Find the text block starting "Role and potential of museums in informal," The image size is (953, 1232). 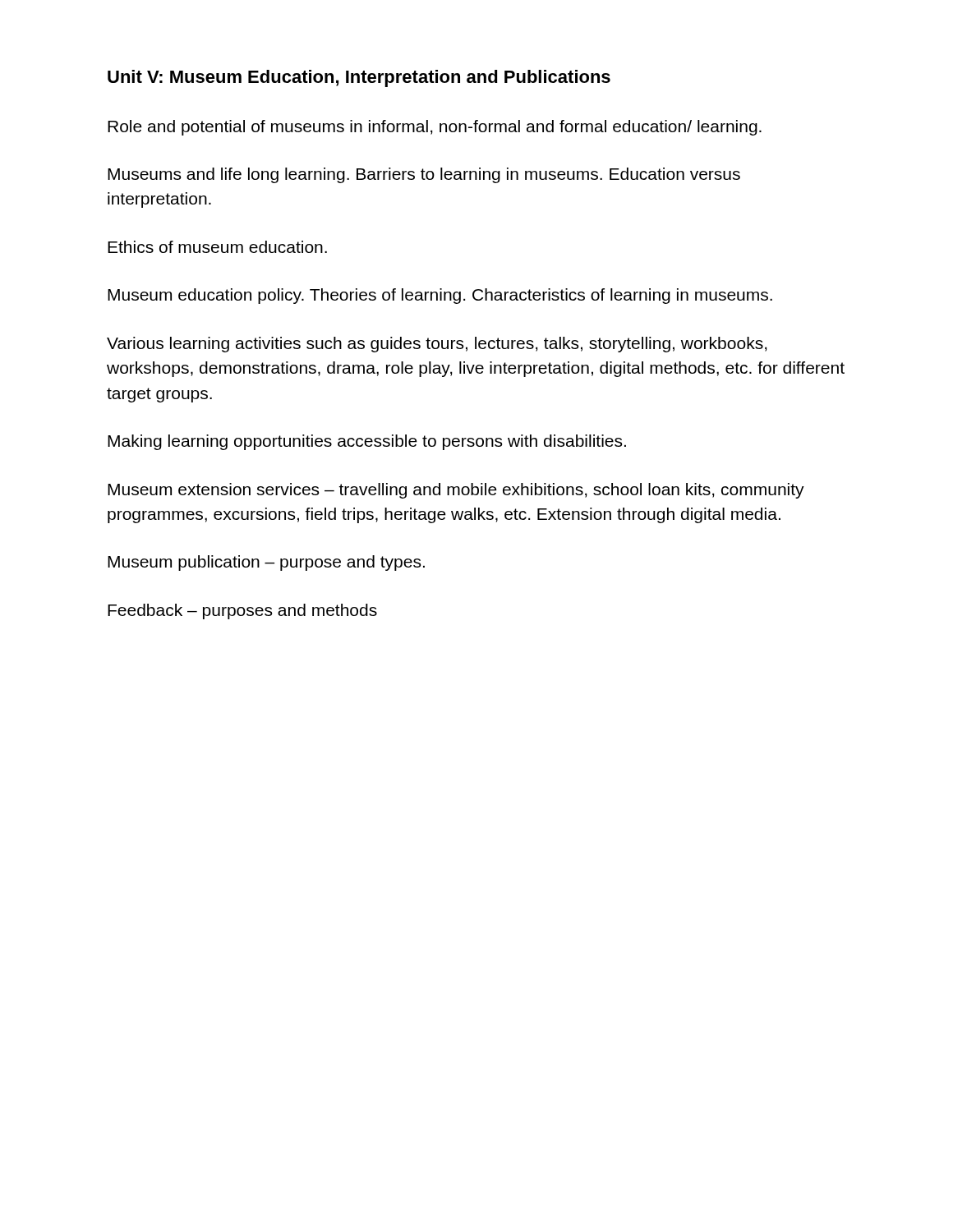[x=435, y=126]
